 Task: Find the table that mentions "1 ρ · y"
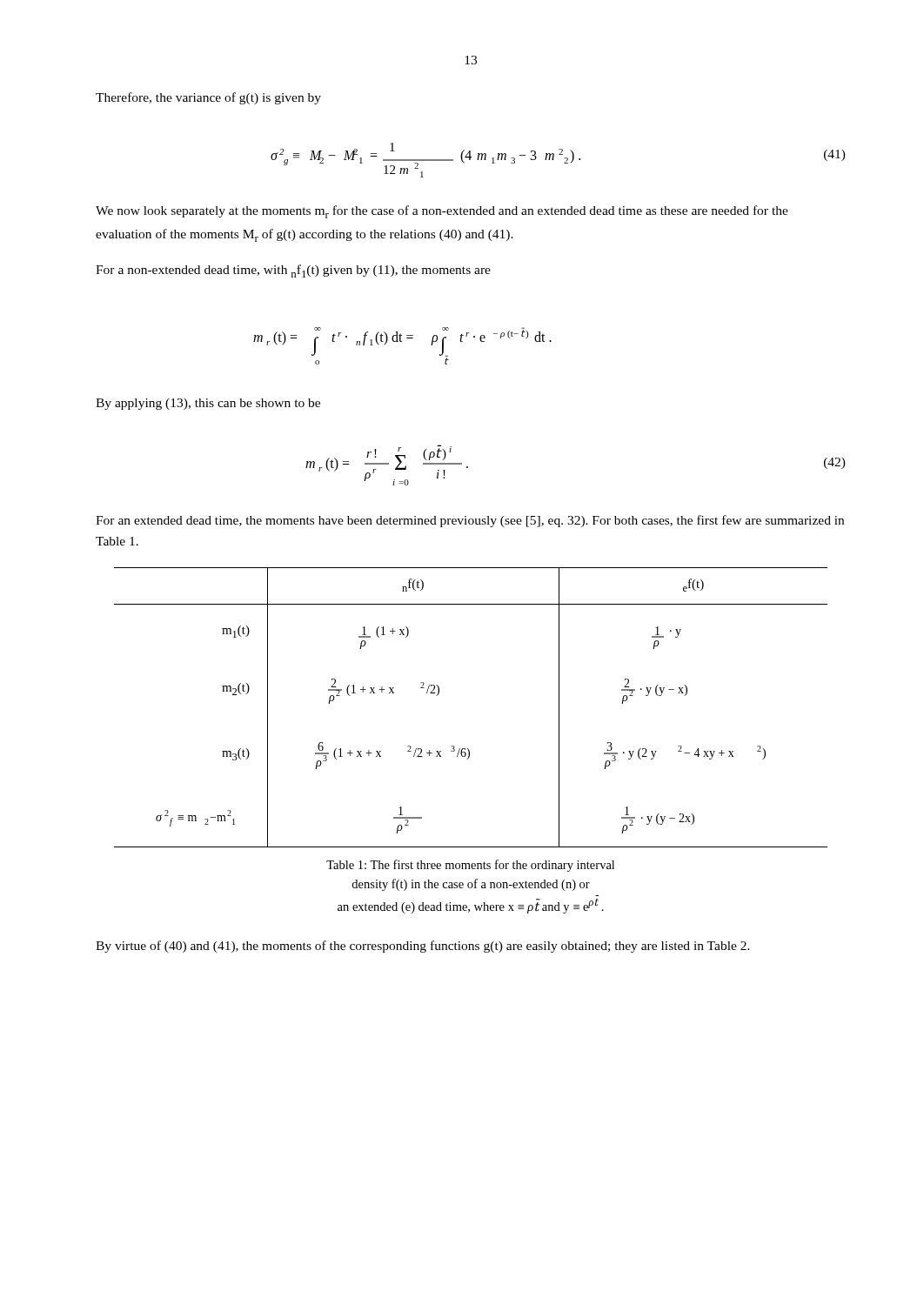471,708
